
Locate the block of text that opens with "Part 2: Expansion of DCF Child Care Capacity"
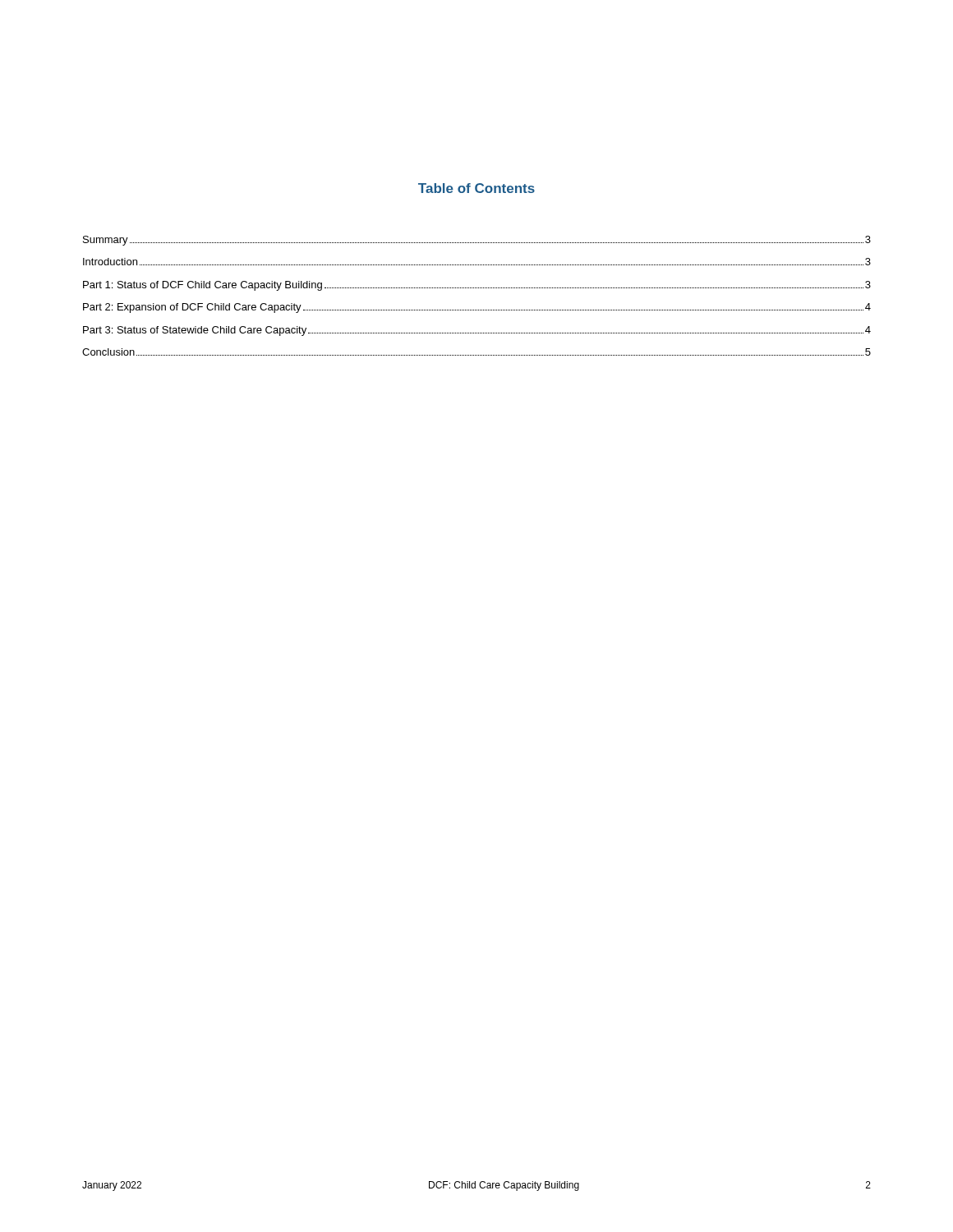(x=476, y=307)
